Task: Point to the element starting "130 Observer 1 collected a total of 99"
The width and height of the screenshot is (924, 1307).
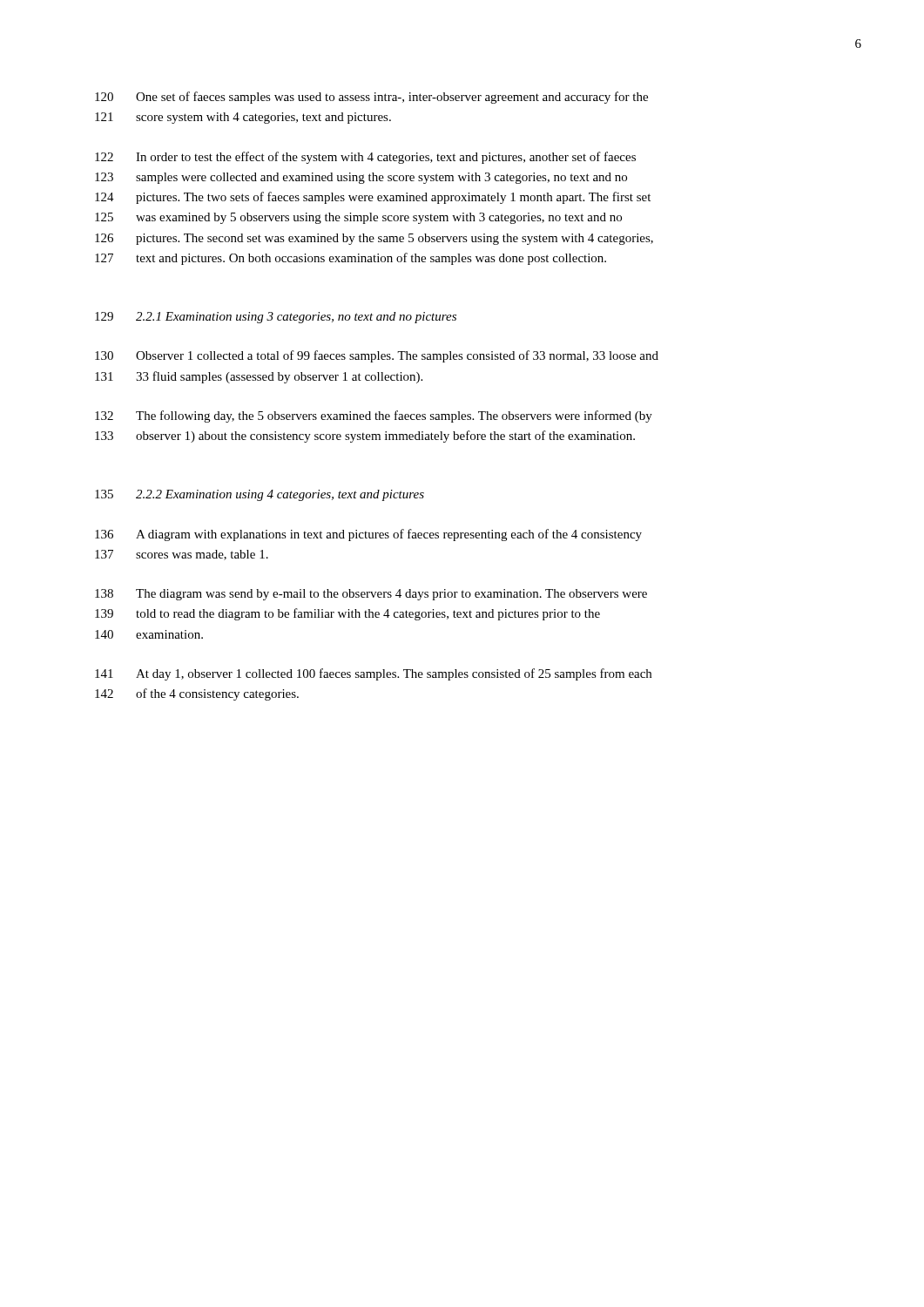Action: pos(478,356)
